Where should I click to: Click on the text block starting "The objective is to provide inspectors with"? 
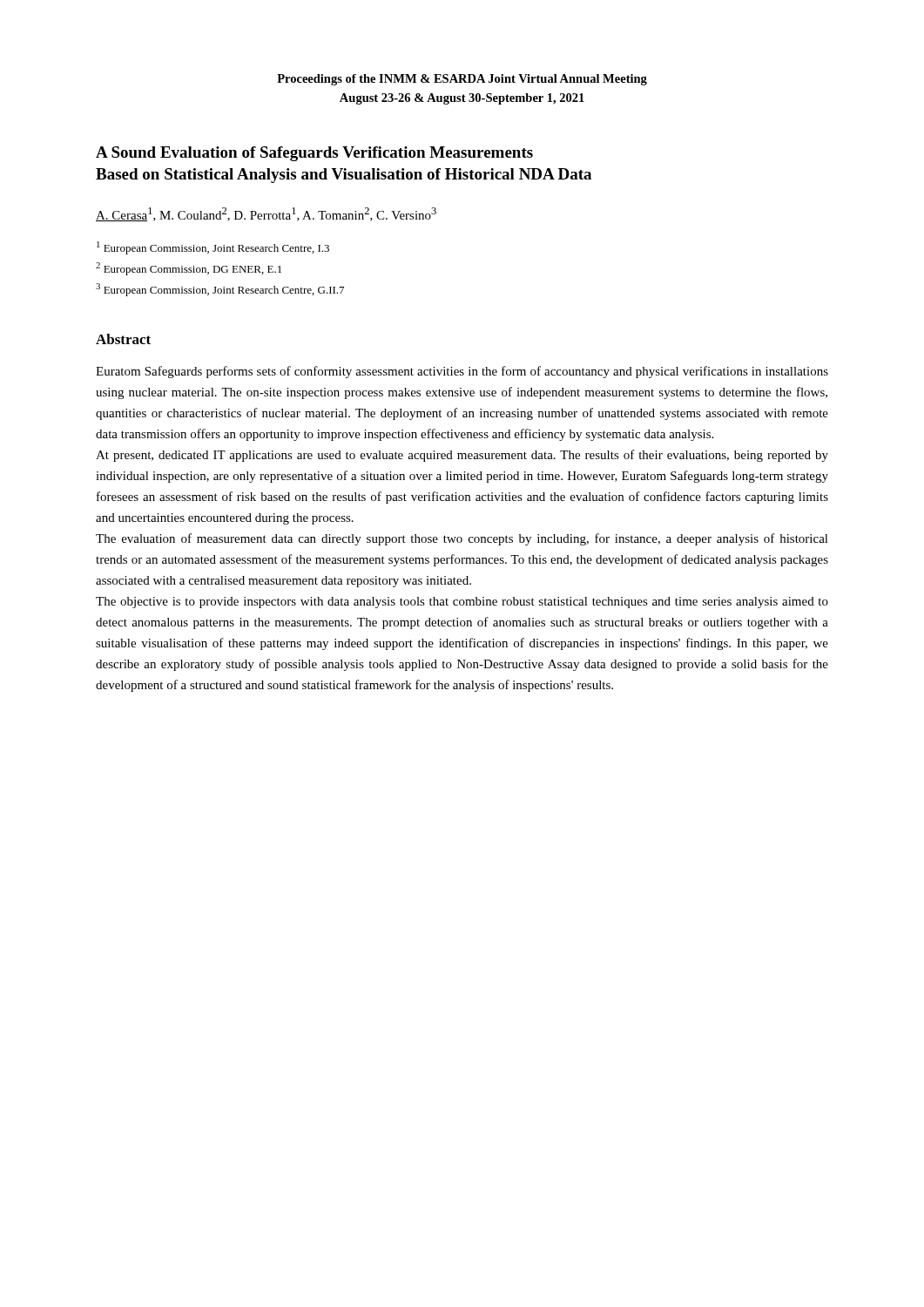(462, 643)
